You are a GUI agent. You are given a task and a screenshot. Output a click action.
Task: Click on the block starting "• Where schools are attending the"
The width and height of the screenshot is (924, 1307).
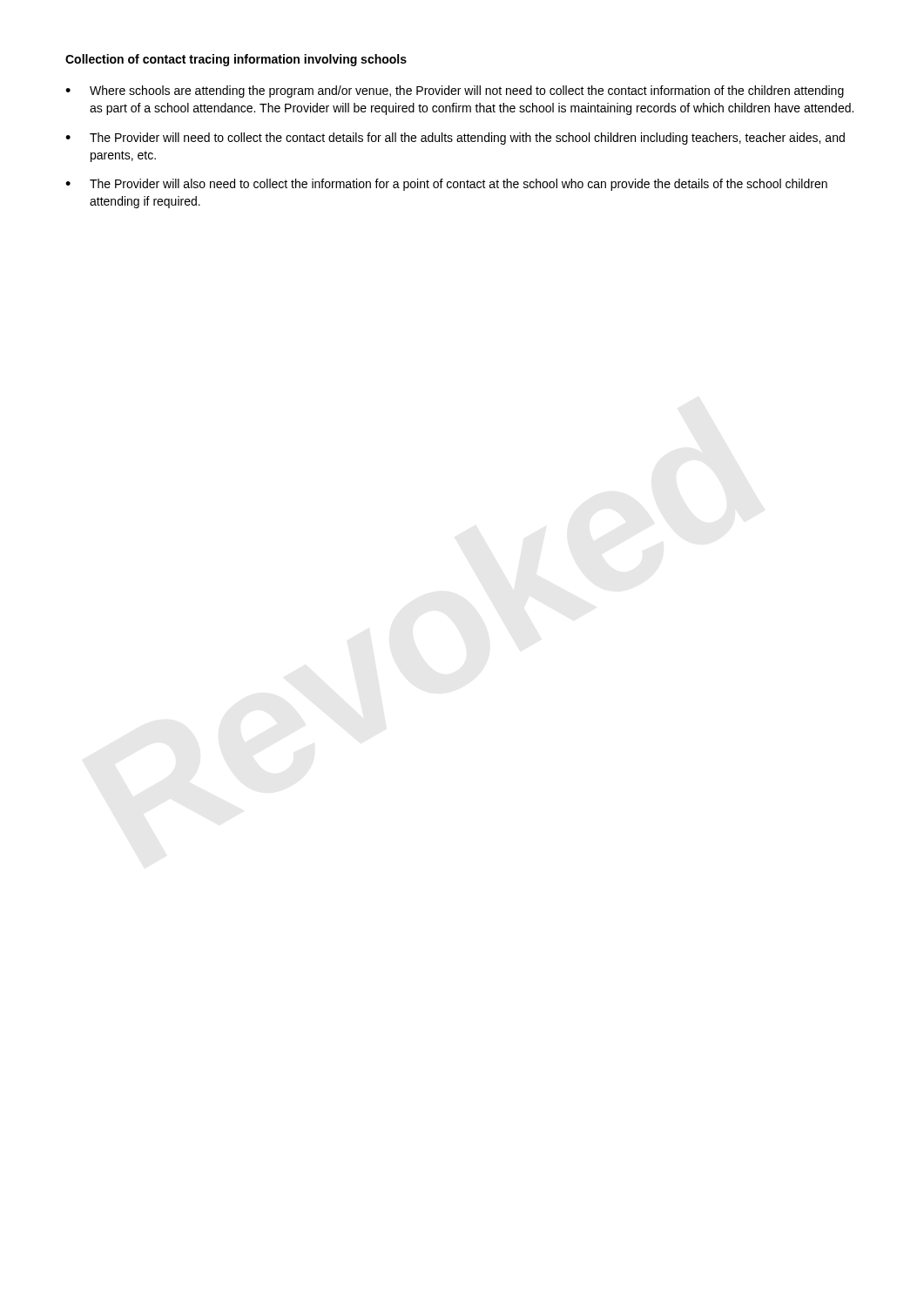(x=462, y=100)
